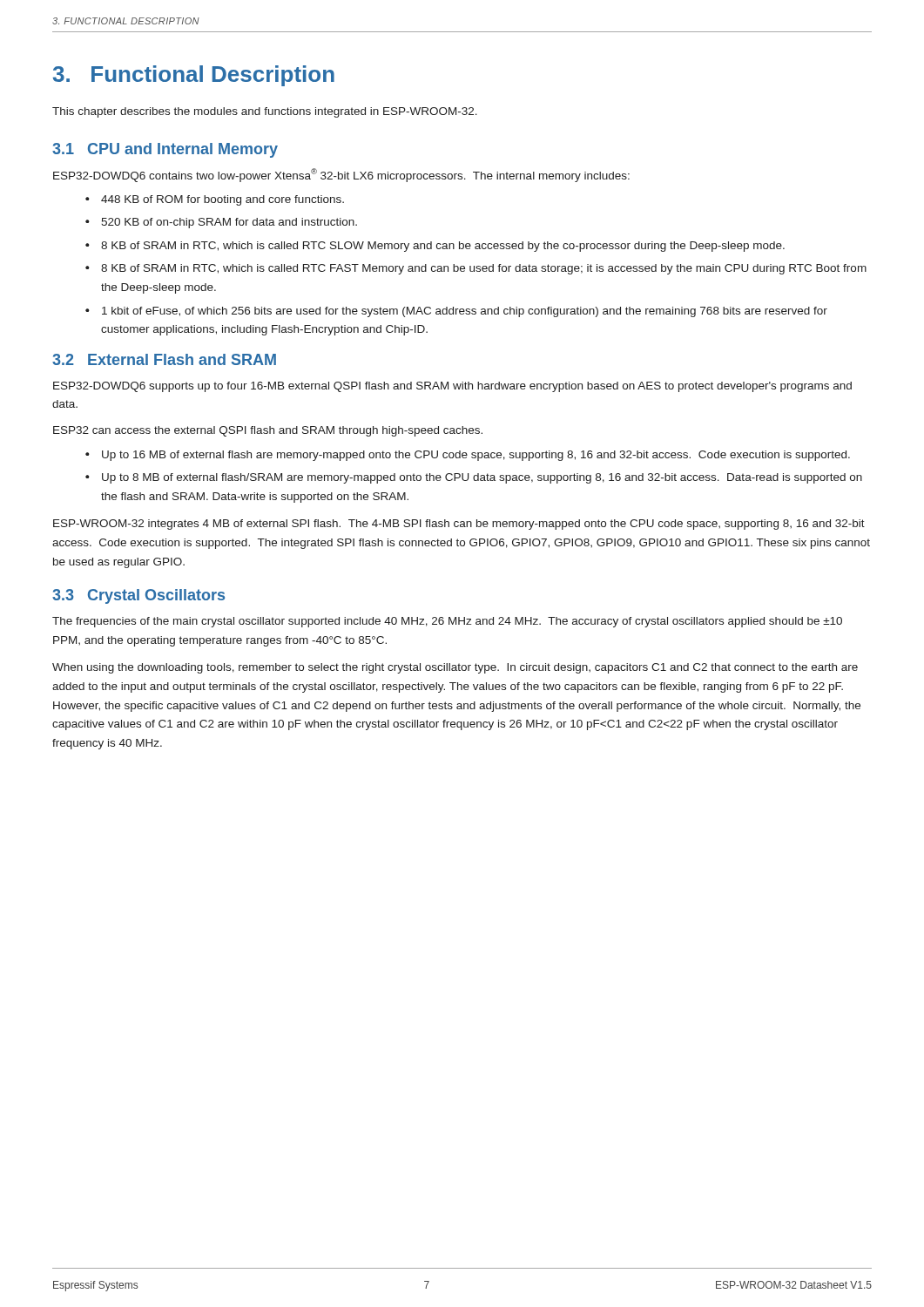
Task: Locate the text block with the text "ESP32-DOWDQ6 supports up to four 16-MB"
Action: [462, 395]
